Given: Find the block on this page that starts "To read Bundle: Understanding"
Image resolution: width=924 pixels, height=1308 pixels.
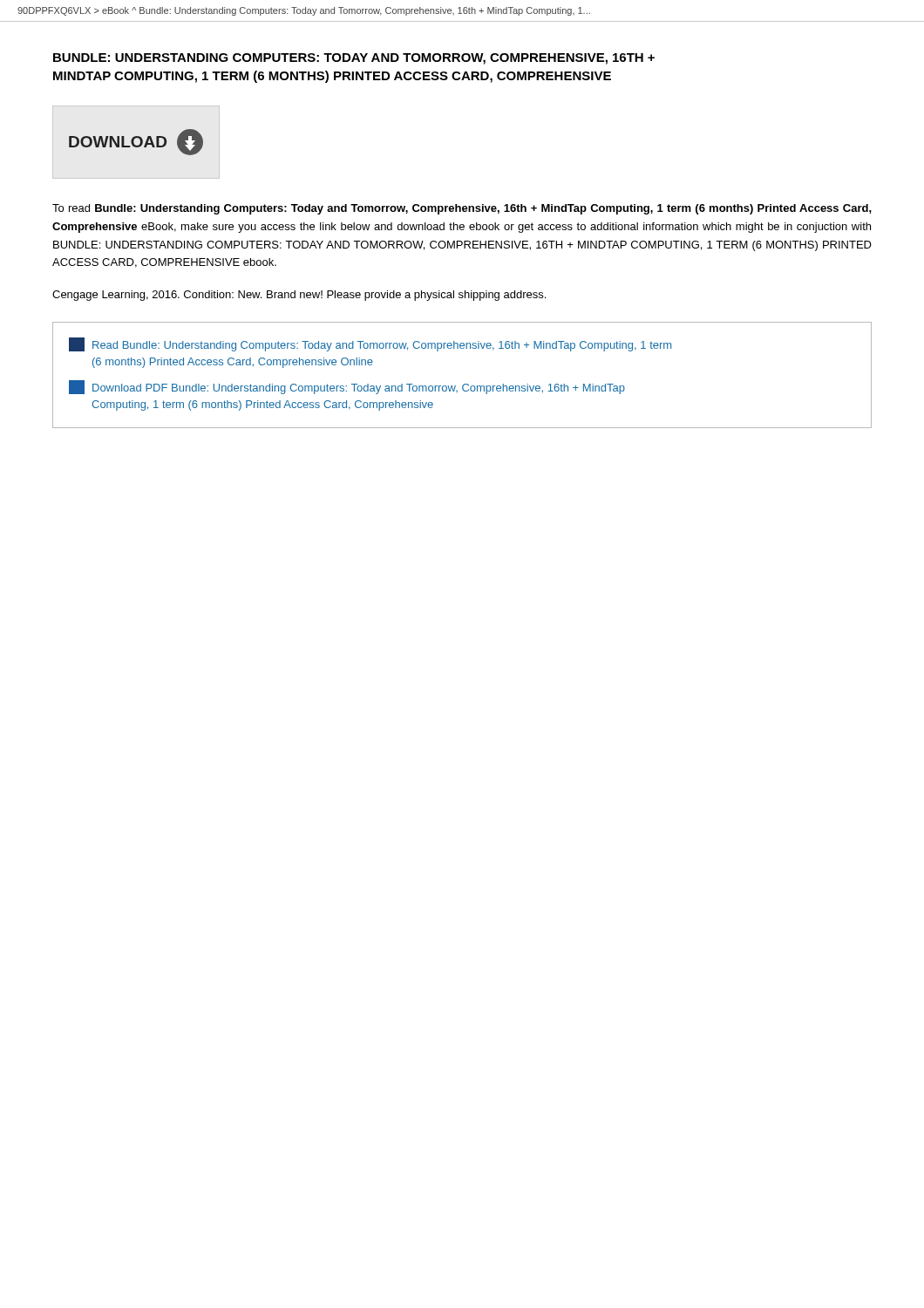Looking at the screenshot, I should pos(462,235).
